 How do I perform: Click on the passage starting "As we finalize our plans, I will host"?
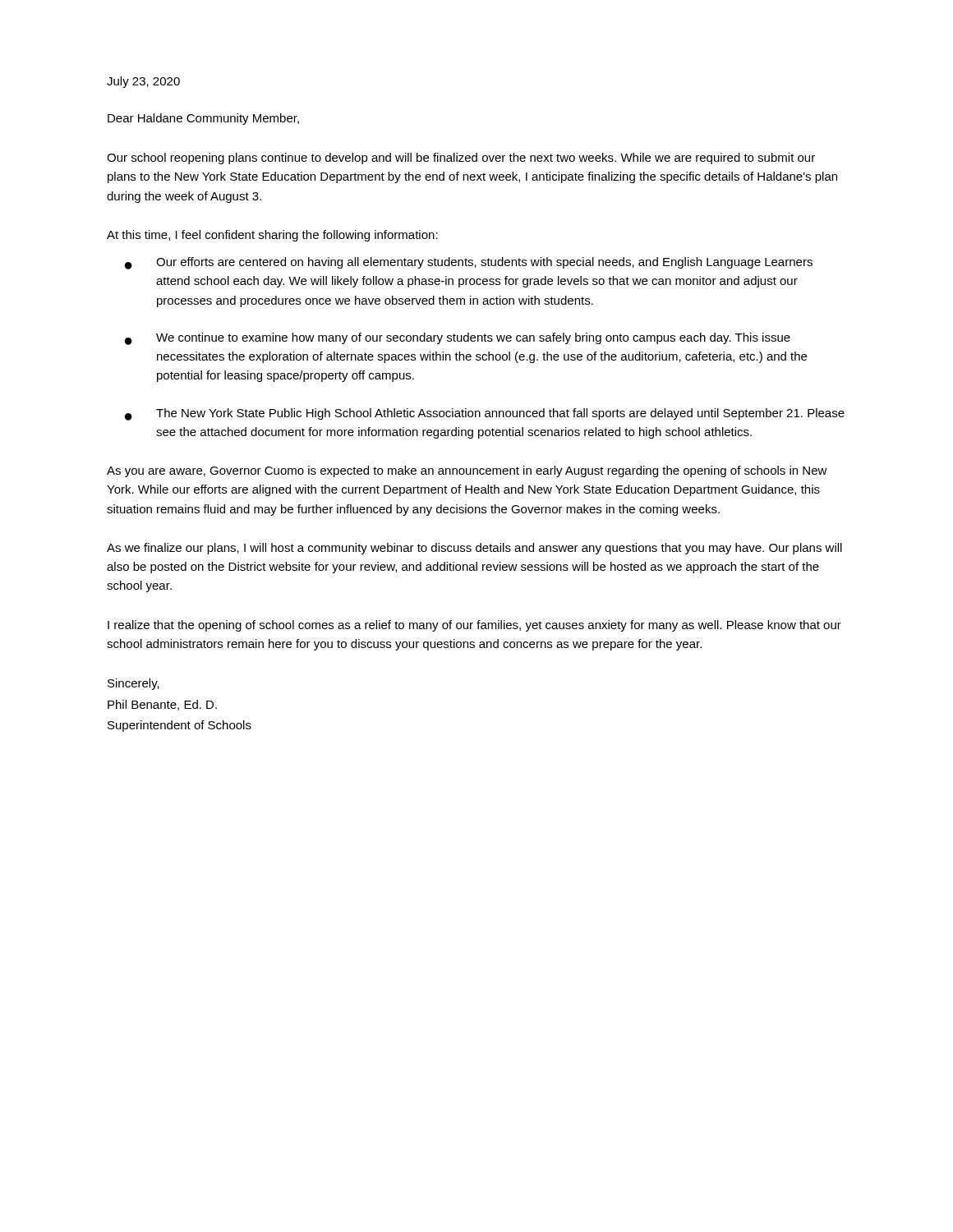point(475,566)
